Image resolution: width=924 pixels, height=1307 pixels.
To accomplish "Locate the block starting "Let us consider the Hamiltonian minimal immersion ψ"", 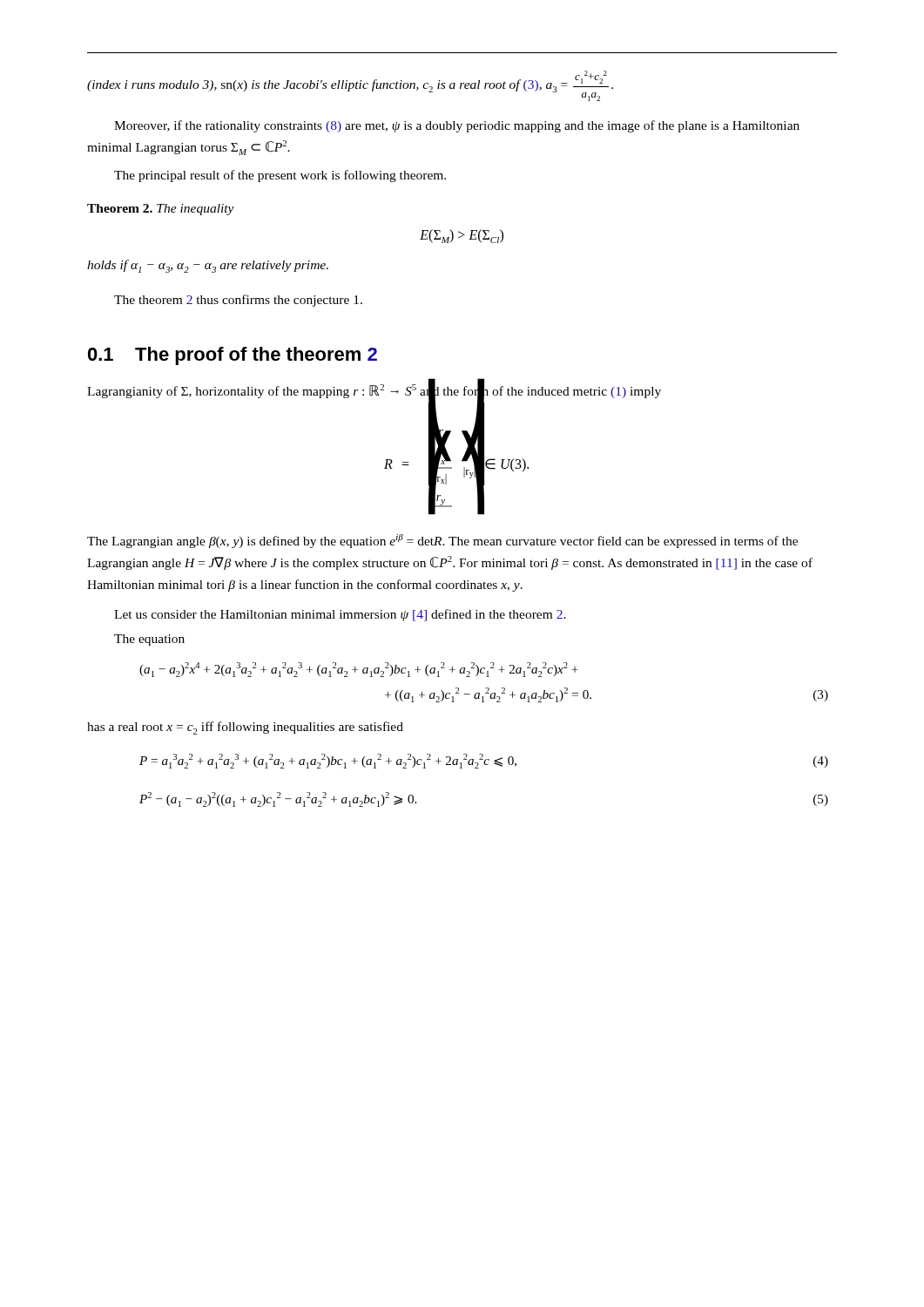I will [x=340, y=614].
